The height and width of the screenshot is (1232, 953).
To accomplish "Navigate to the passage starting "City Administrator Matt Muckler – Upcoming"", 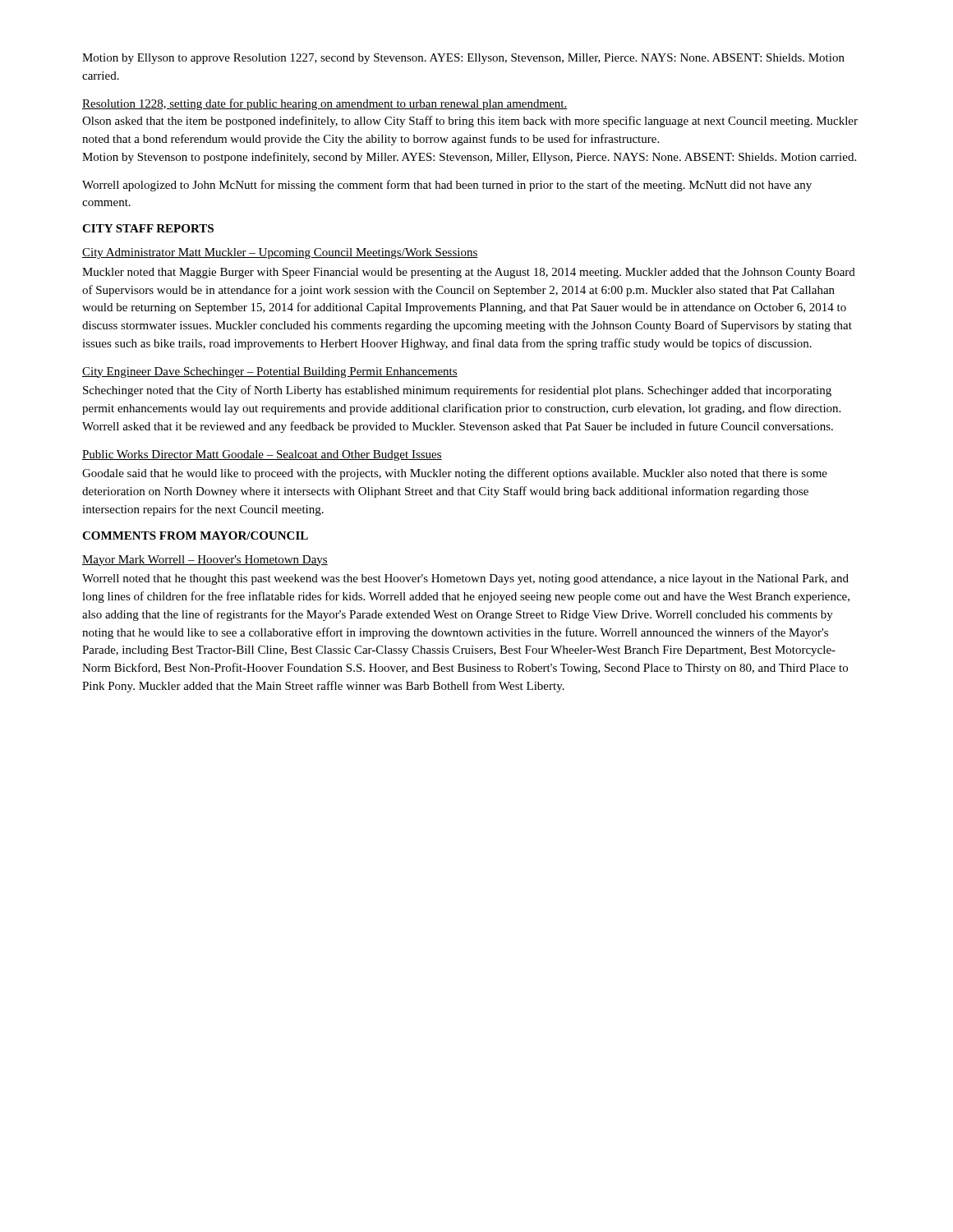I will click(472, 253).
